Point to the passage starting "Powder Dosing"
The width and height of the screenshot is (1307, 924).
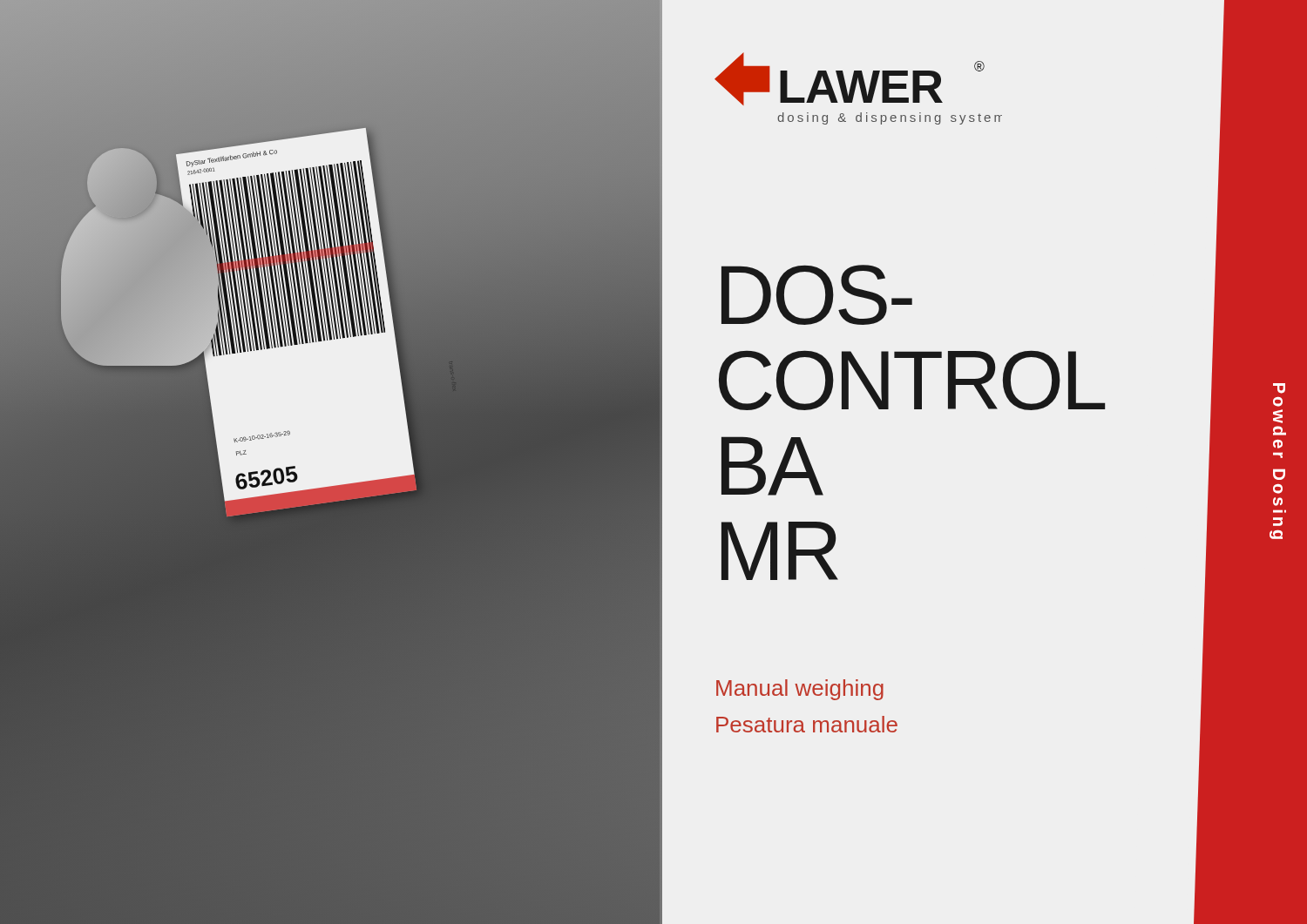(x=1279, y=462)
